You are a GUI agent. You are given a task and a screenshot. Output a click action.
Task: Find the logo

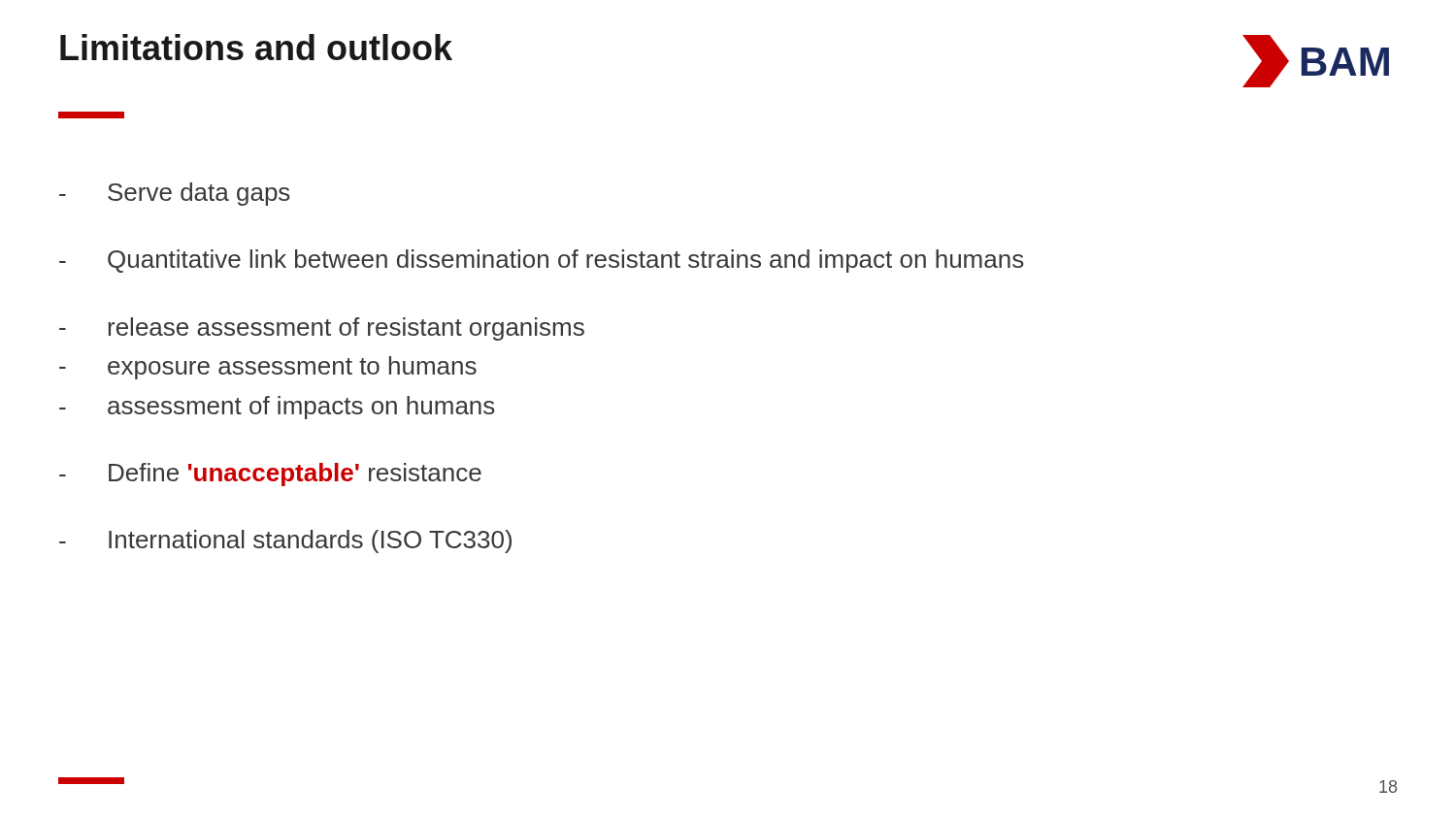pos(1320,63)
